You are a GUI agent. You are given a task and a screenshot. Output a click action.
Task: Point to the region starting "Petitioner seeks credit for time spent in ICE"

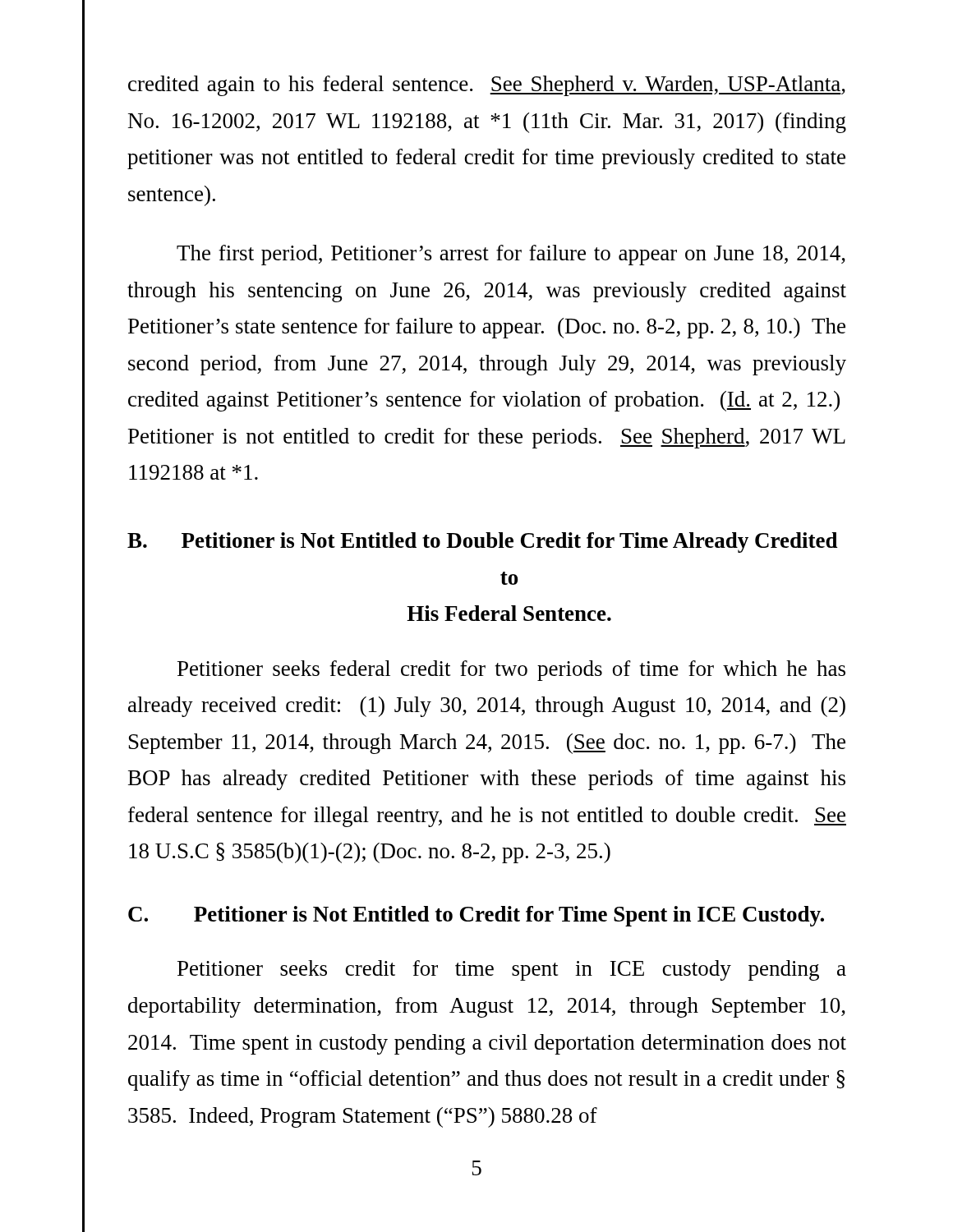coord(487,1042)
